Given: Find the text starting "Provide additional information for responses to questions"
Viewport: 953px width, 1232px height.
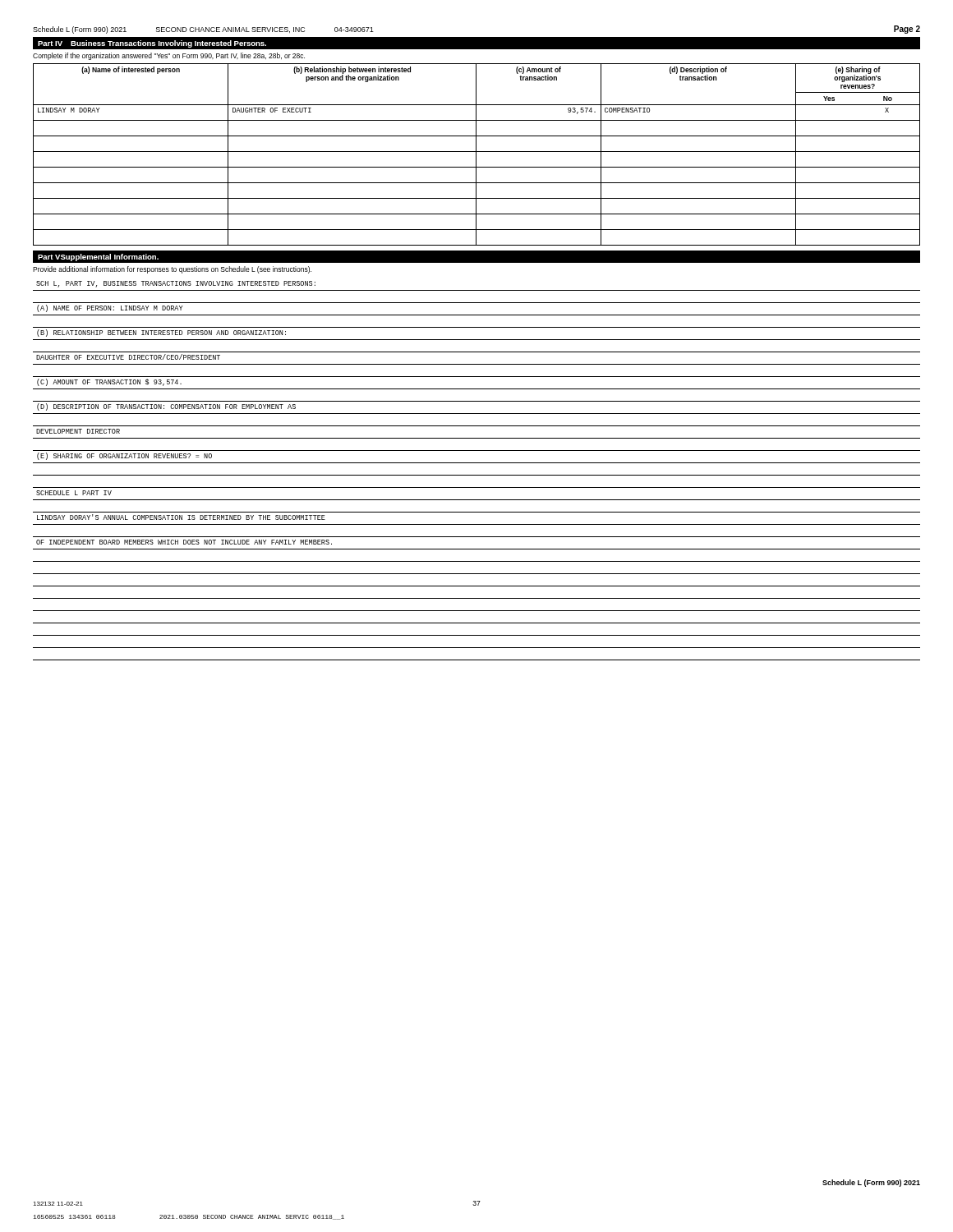Looking at the screenshot, I should [172, 269].
